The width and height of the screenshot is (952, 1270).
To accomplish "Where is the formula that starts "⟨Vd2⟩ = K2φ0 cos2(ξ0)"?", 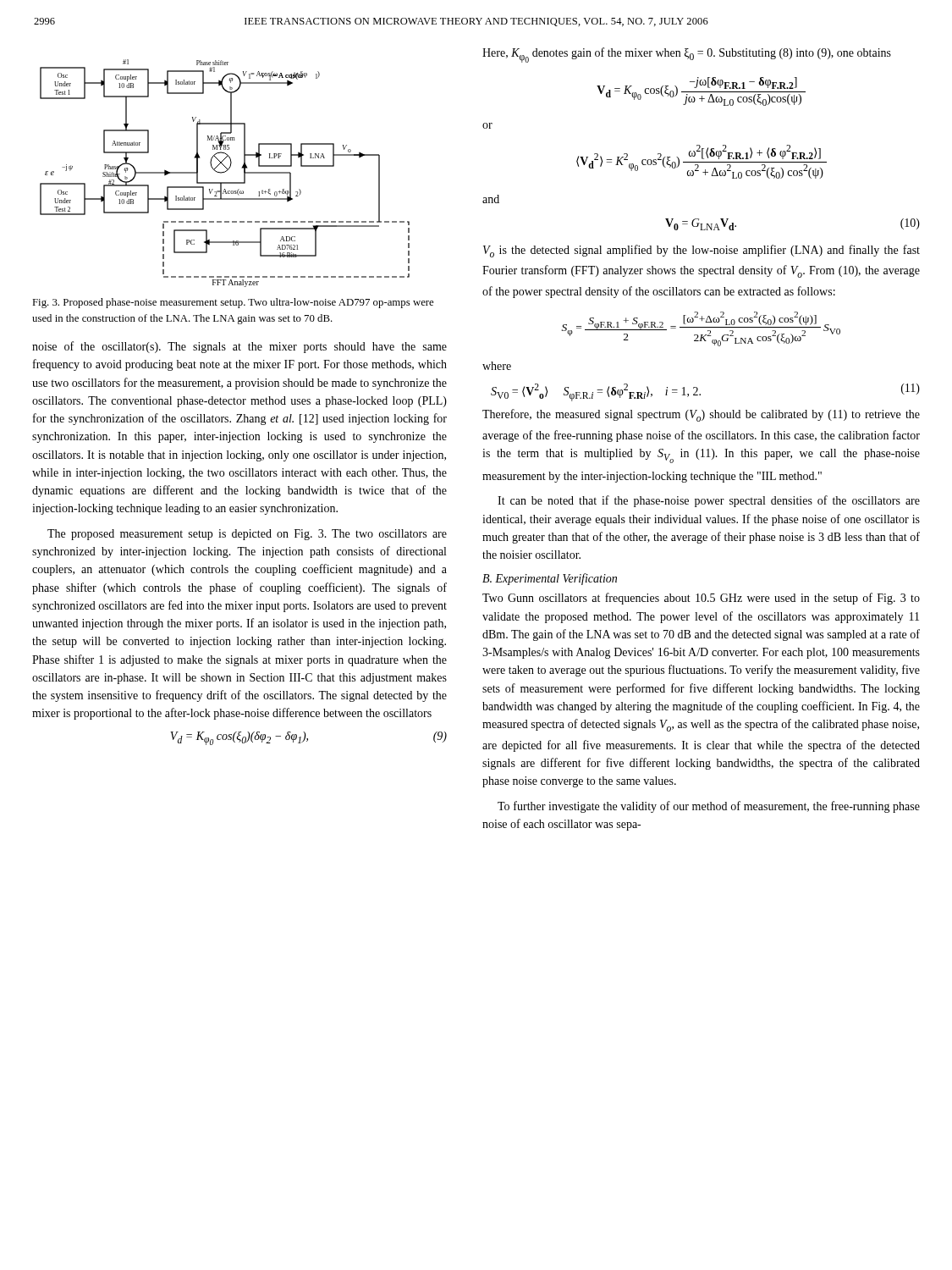I will click(x=701, y=162).
